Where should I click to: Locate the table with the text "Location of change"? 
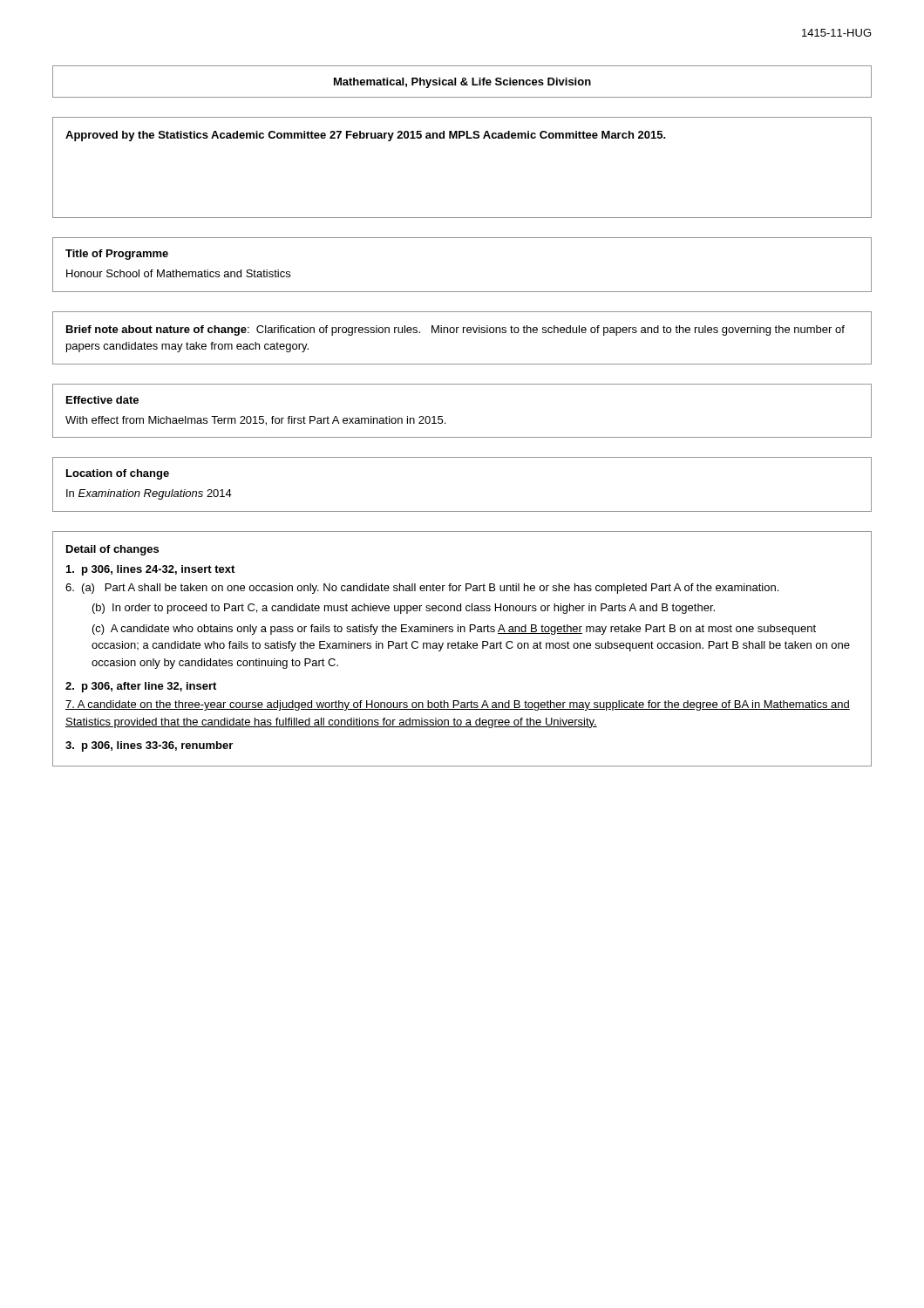coord(462,484)
